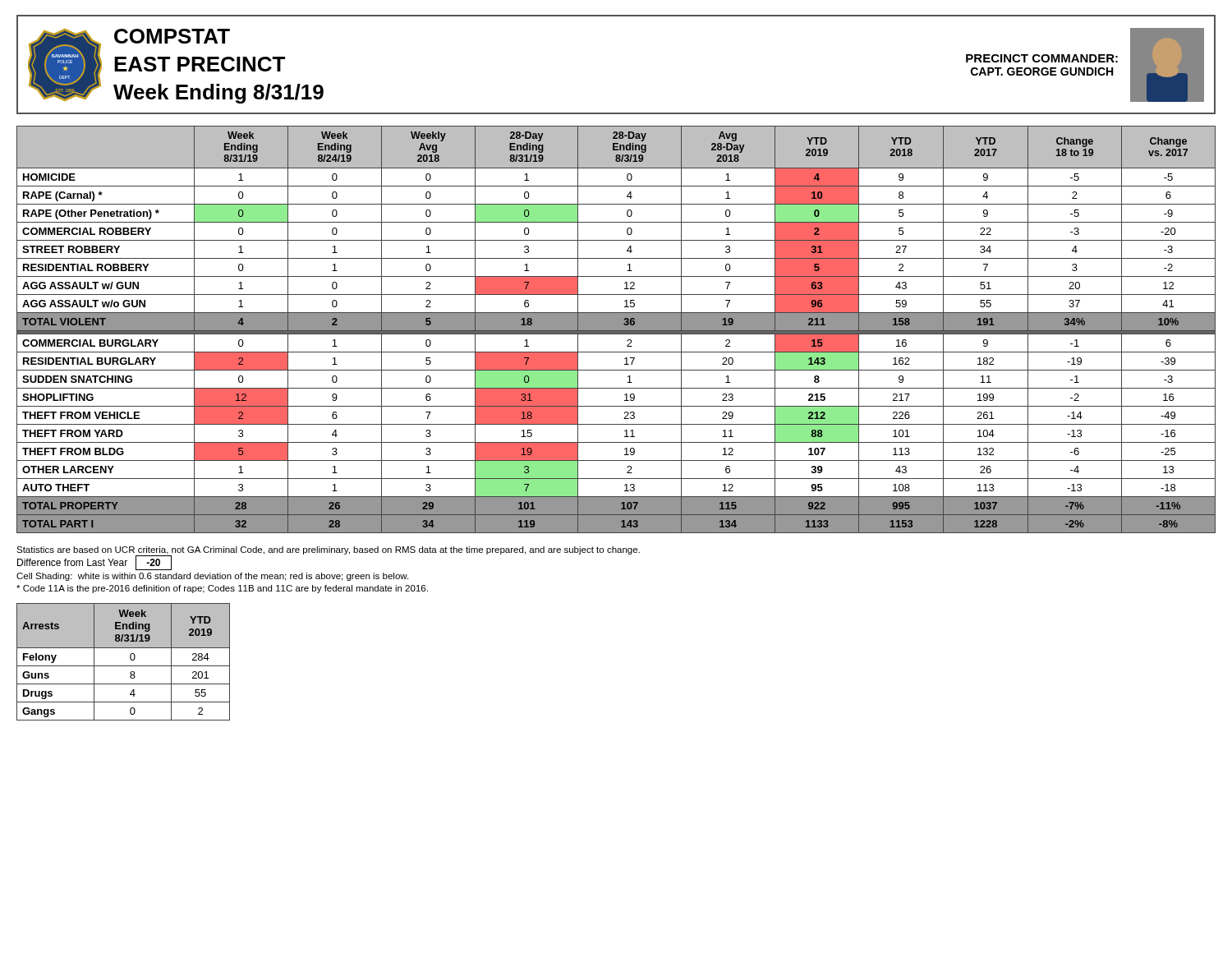Find the block on this page that starts "Statistics are based on"
This screenshot has height=953, width=1232.
point(328,550)
